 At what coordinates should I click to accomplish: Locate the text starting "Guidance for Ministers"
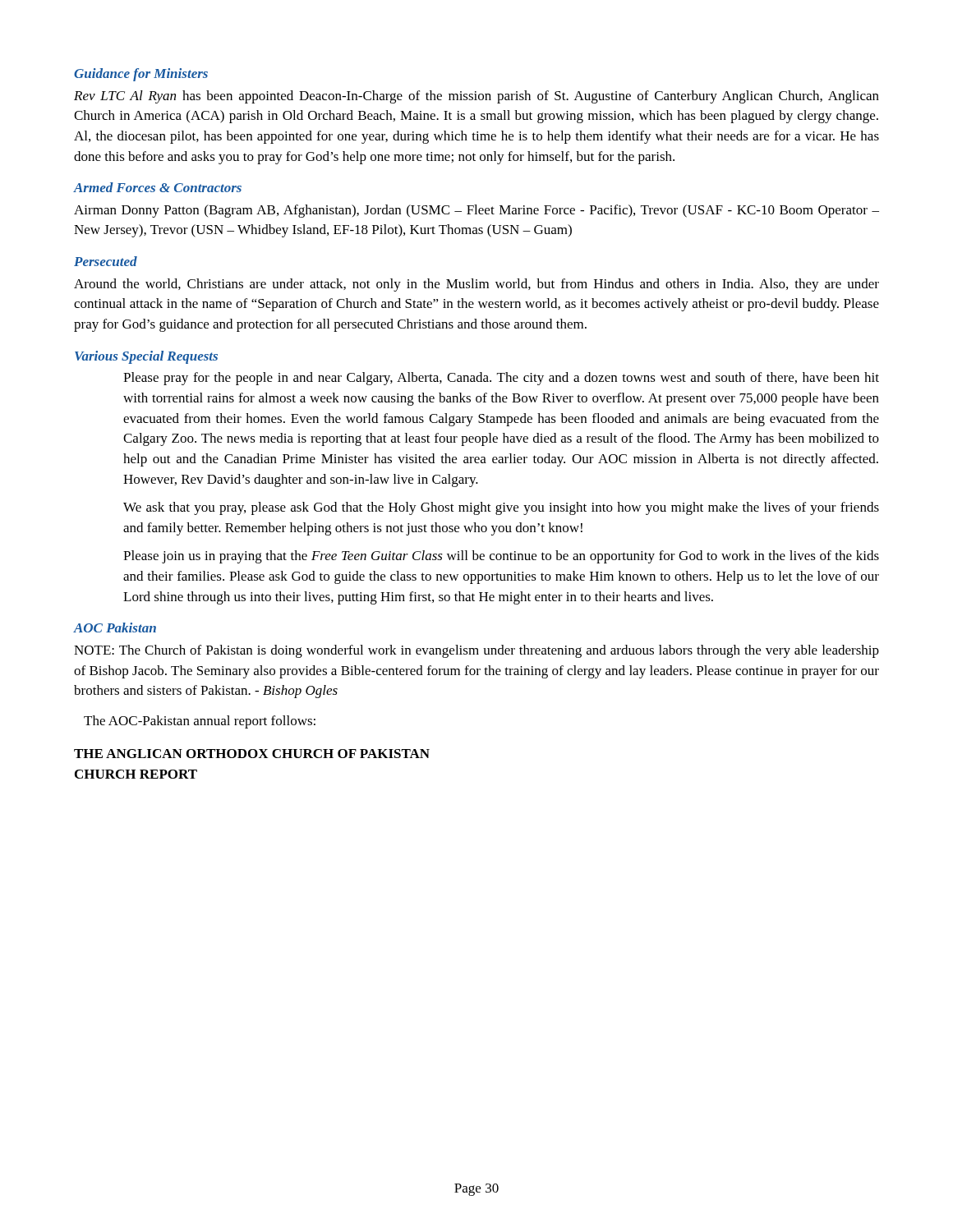(141, 73)
